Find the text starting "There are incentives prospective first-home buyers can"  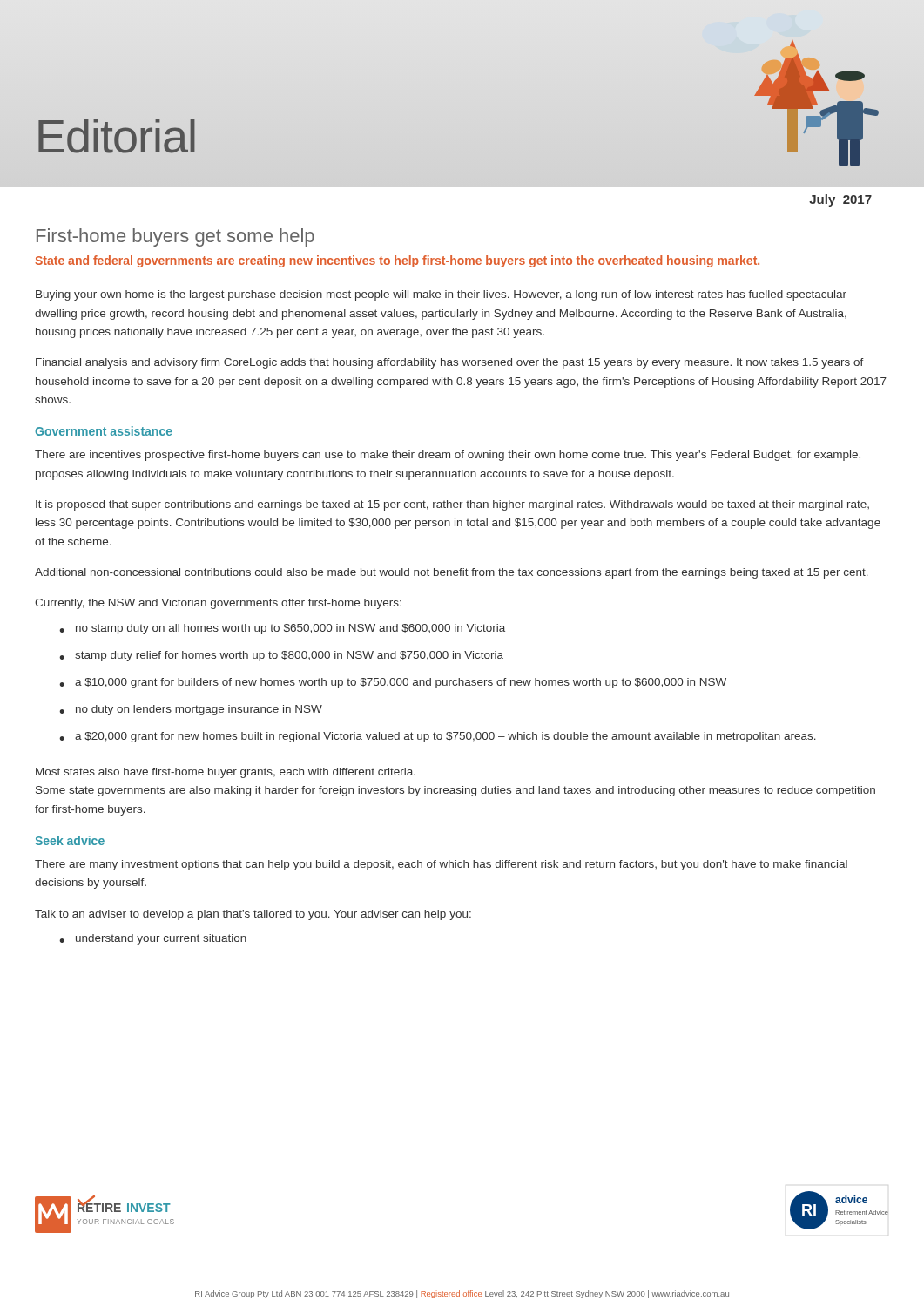click(x=448, y=464)
